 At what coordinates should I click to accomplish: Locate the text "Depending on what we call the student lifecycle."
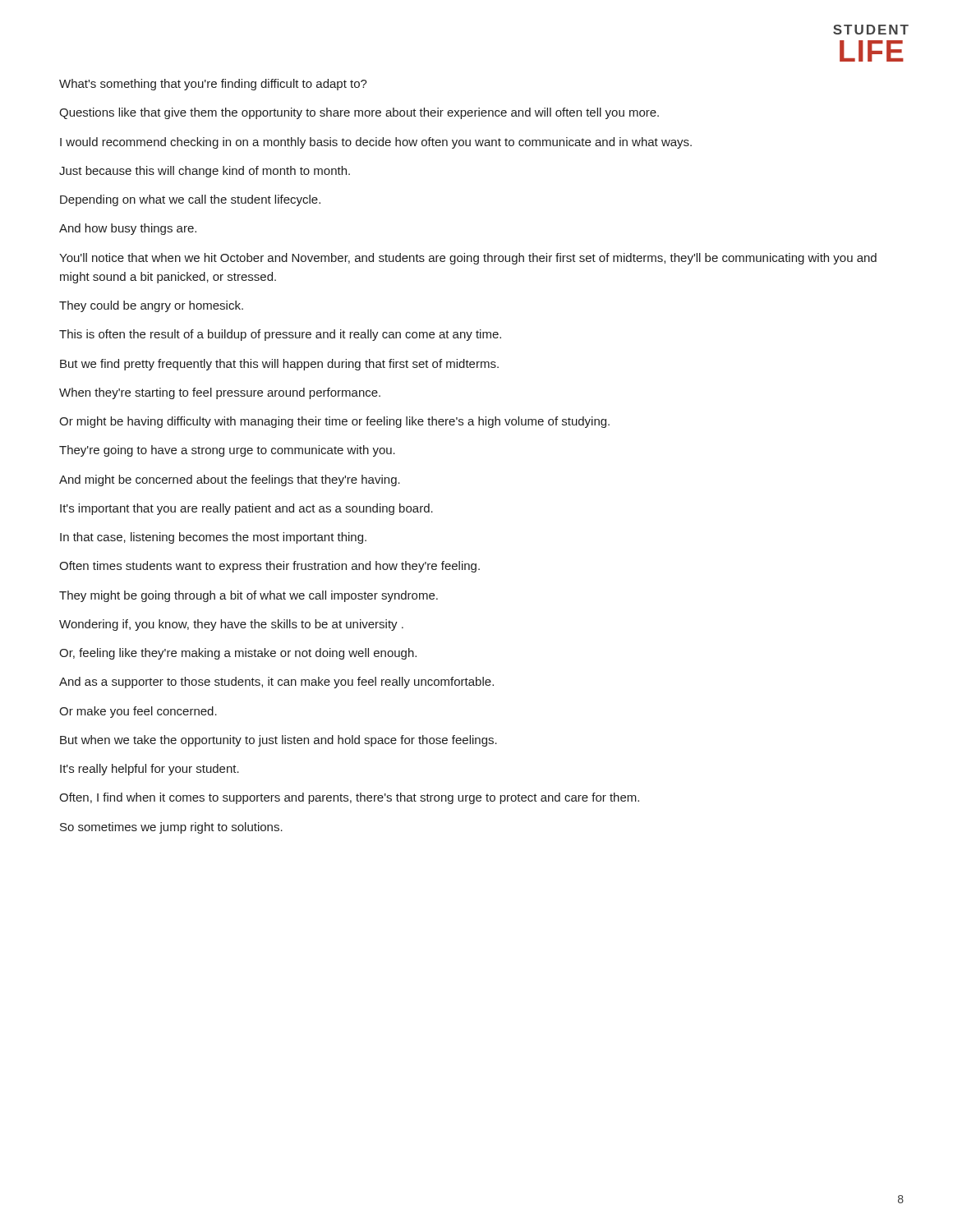click(x=190, y=199)
